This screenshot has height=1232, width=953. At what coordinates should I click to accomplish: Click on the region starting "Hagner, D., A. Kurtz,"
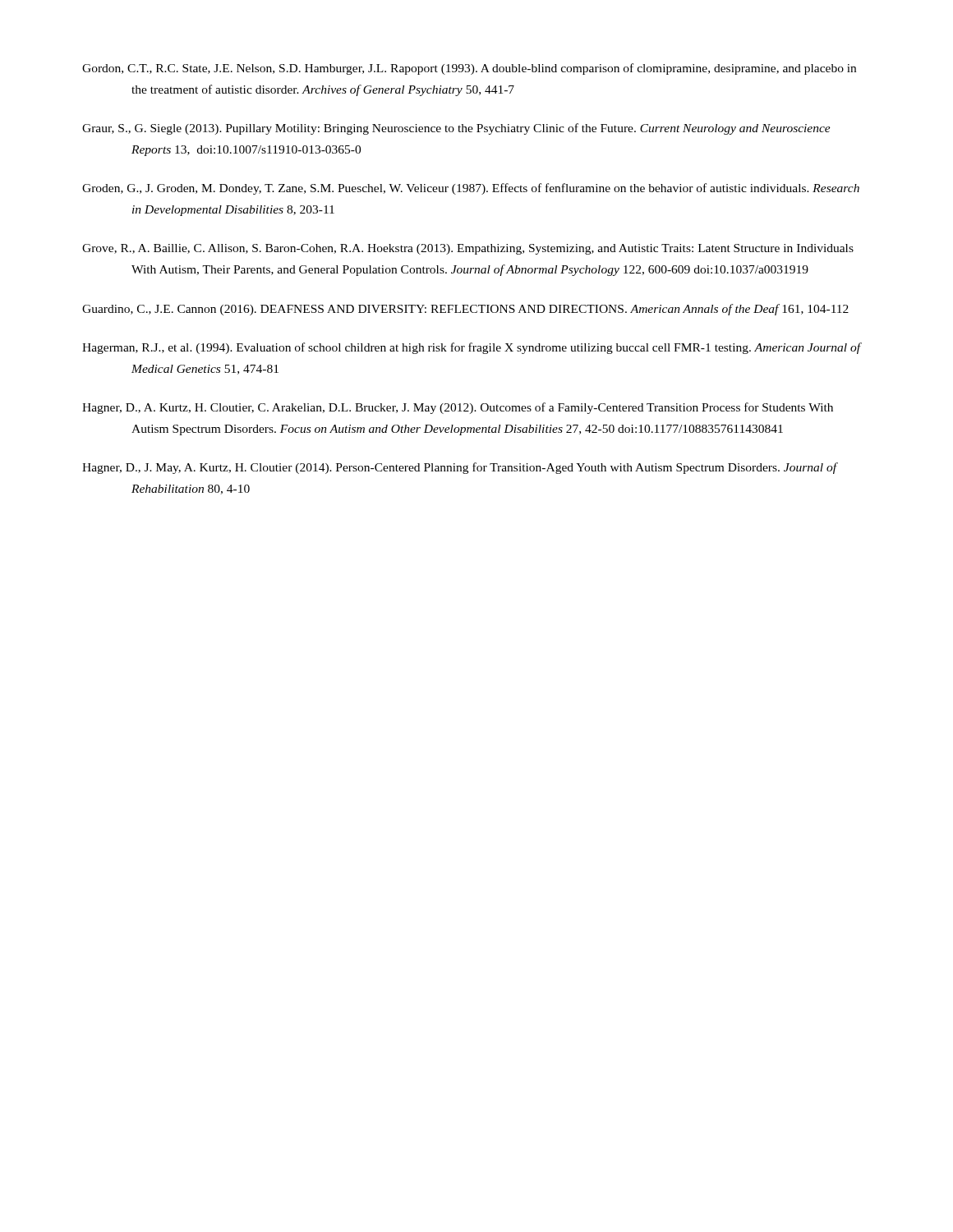458,418
